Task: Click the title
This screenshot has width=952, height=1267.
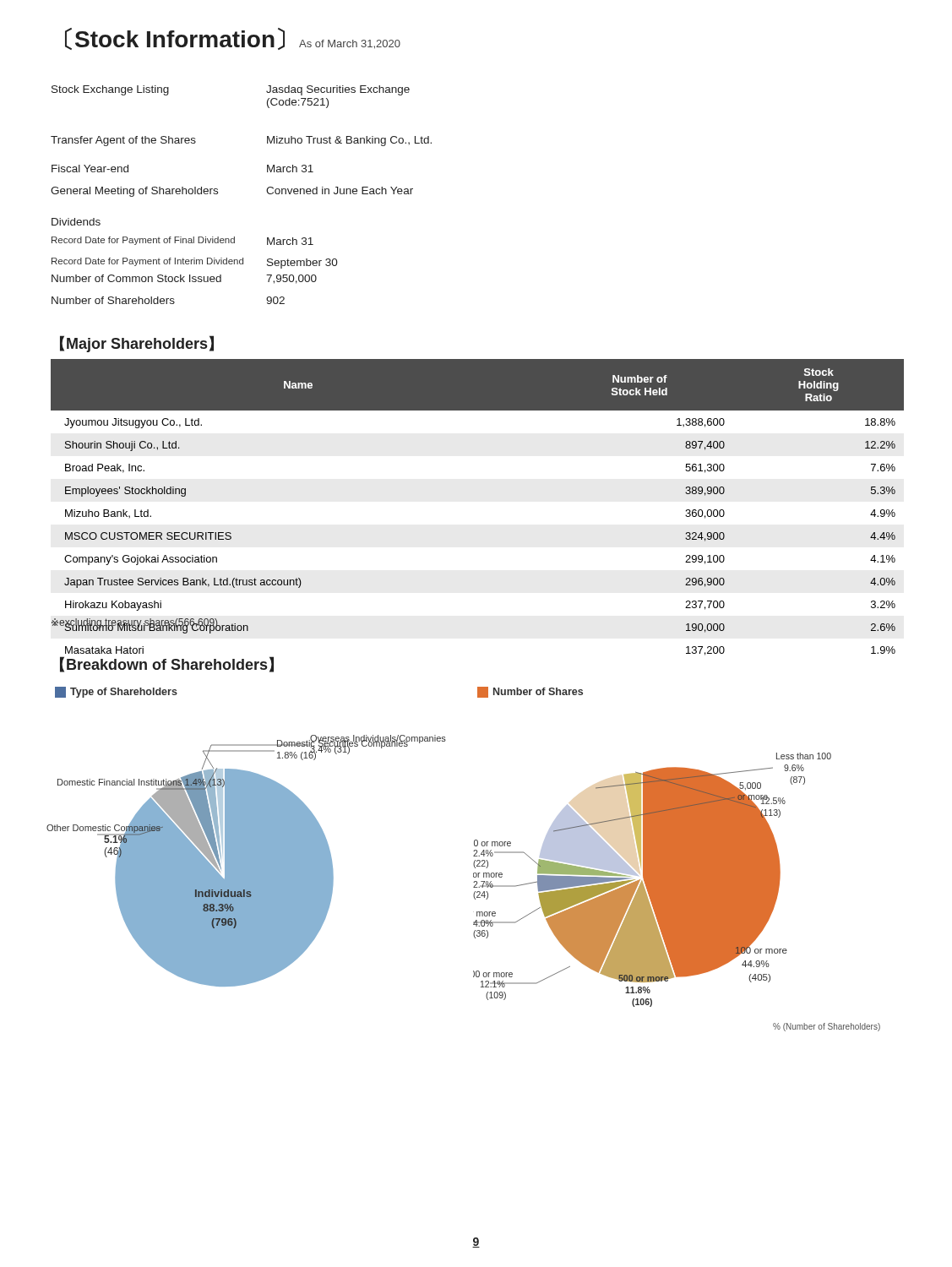Action: click(x=226, y=39)
